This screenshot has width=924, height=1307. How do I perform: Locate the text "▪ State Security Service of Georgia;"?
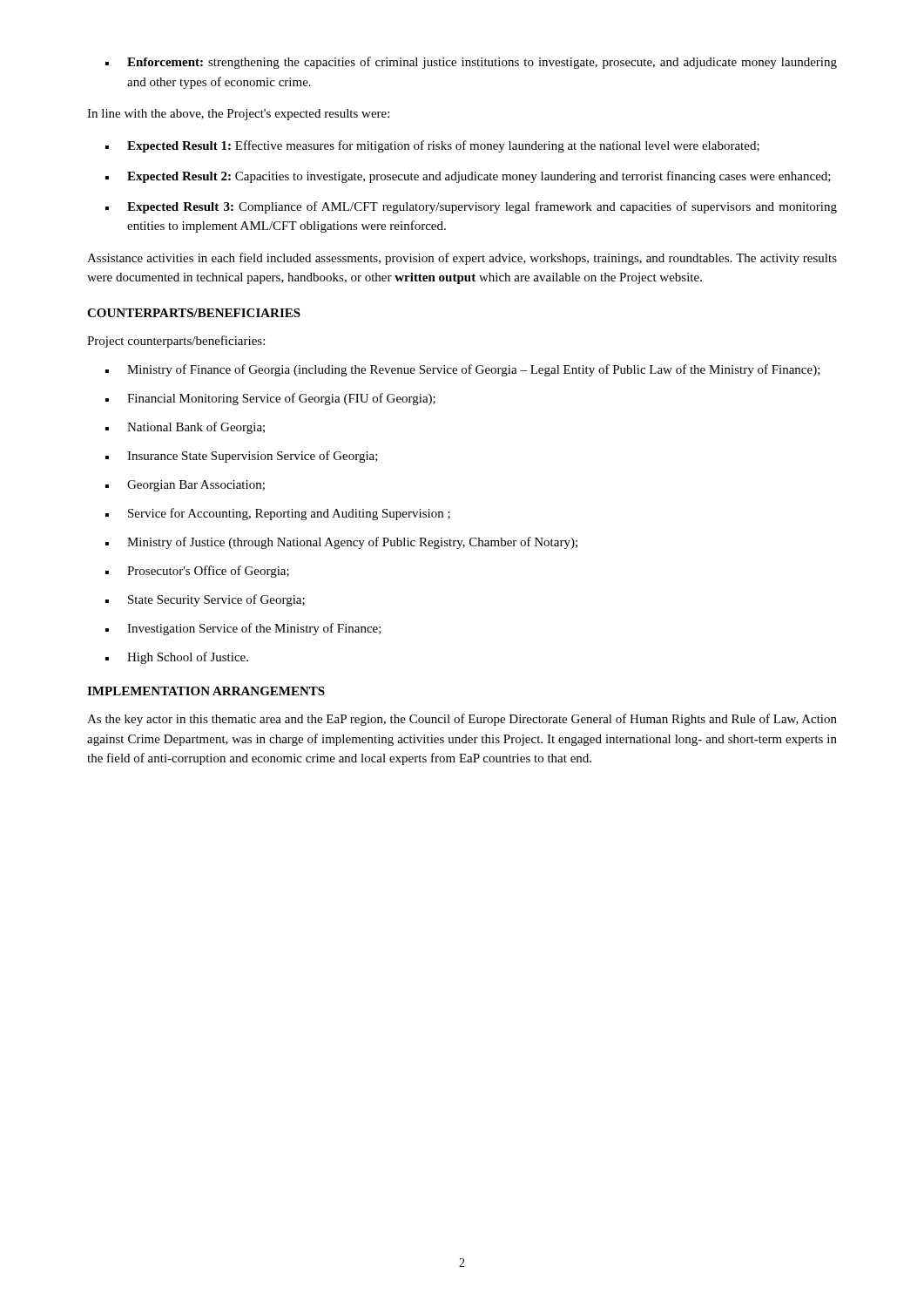point(205,600)
